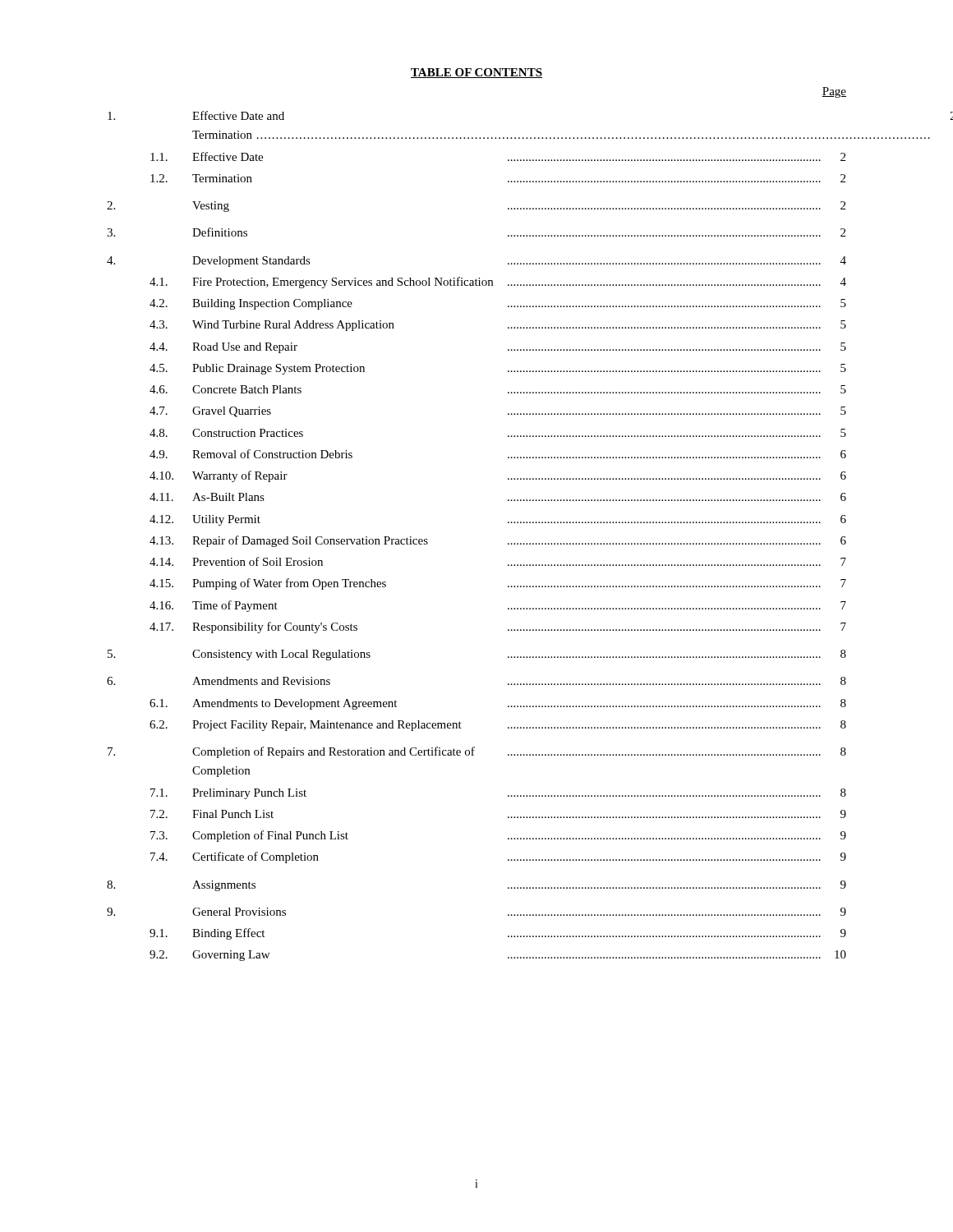Find the region starting "4.6. Concrete Batch Plants"
953x1232 pixels.
coord(162,389)
